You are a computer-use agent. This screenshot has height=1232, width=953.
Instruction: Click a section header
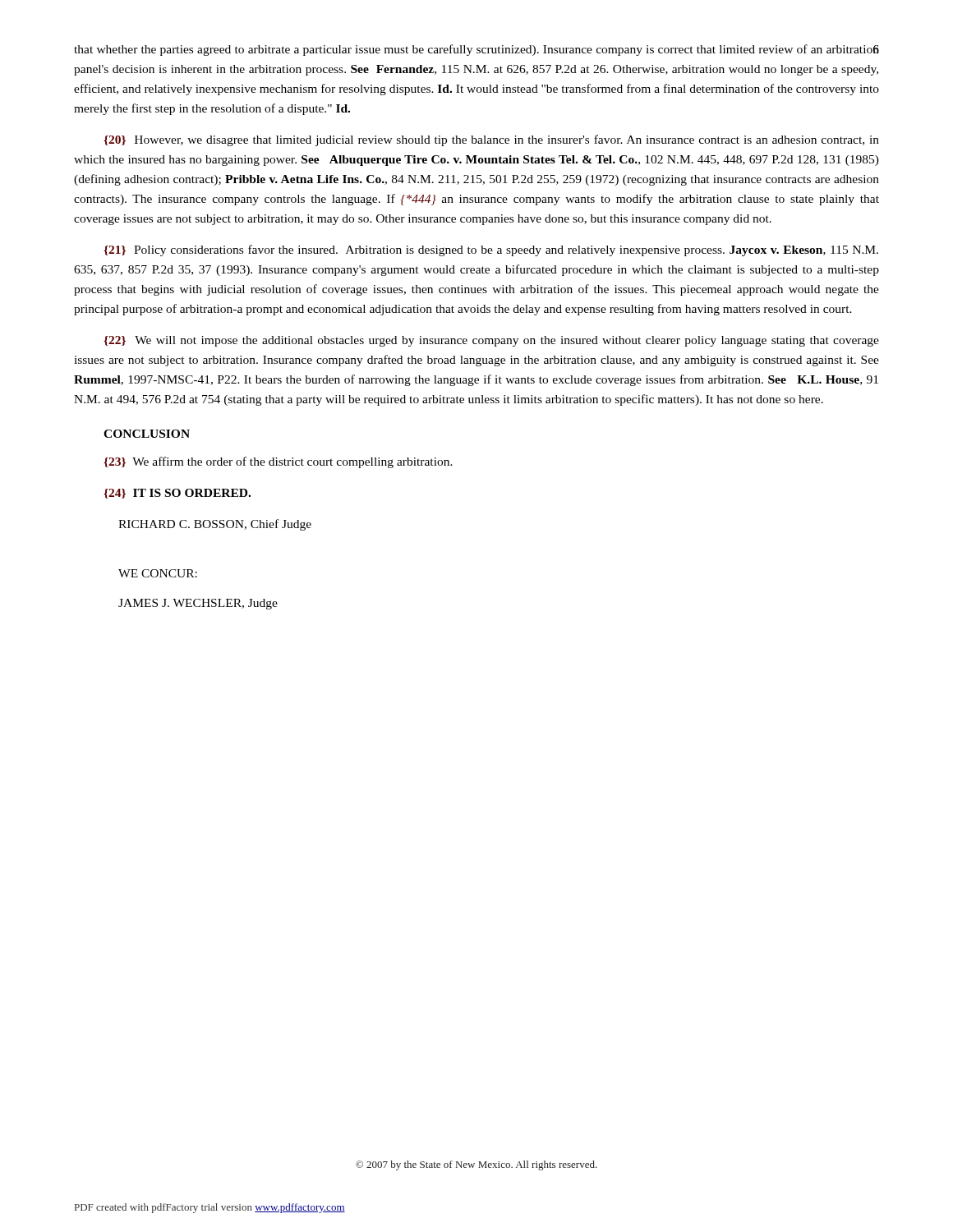coord(147,433)
